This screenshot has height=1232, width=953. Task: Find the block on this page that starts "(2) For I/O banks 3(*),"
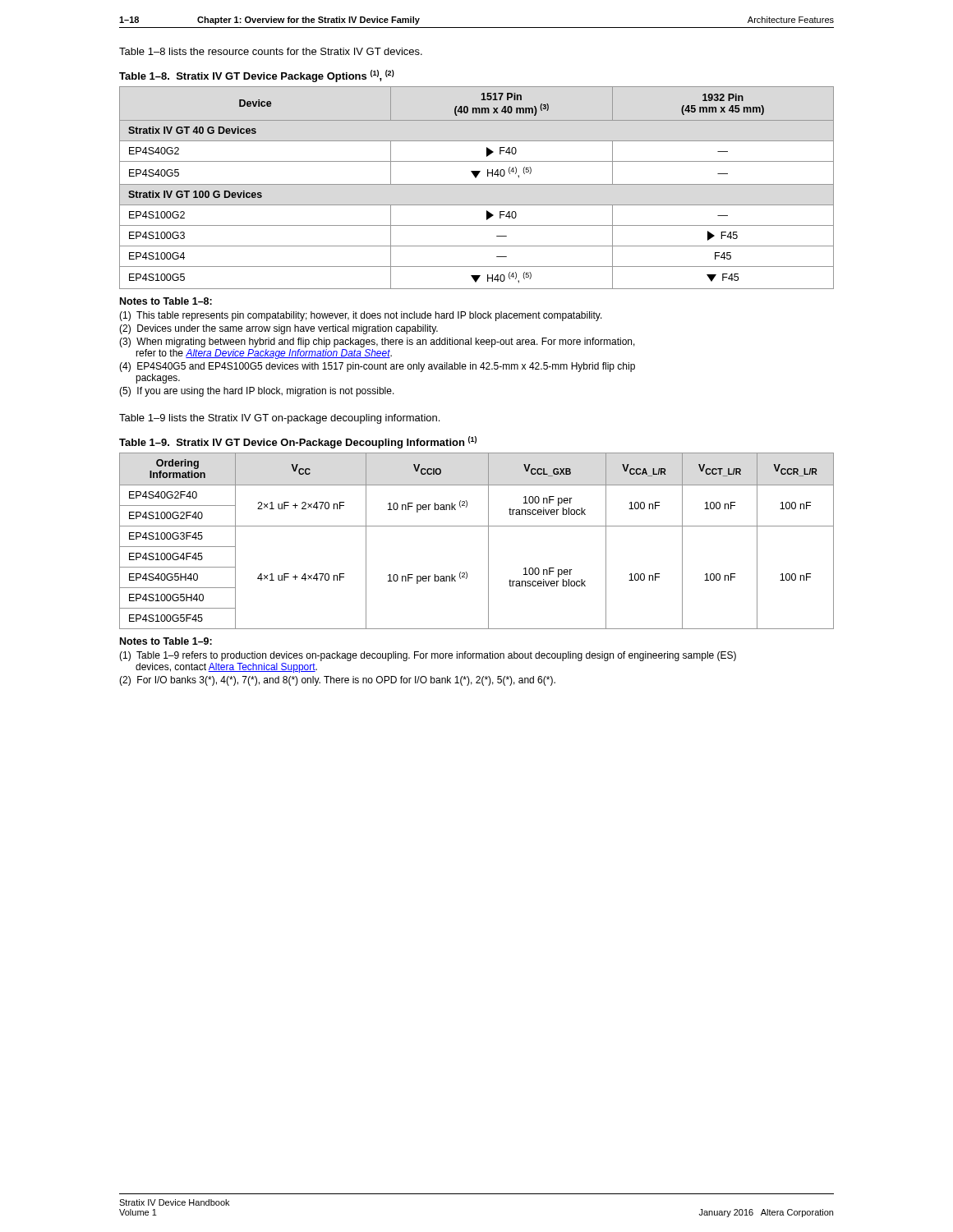click(338, 680)
